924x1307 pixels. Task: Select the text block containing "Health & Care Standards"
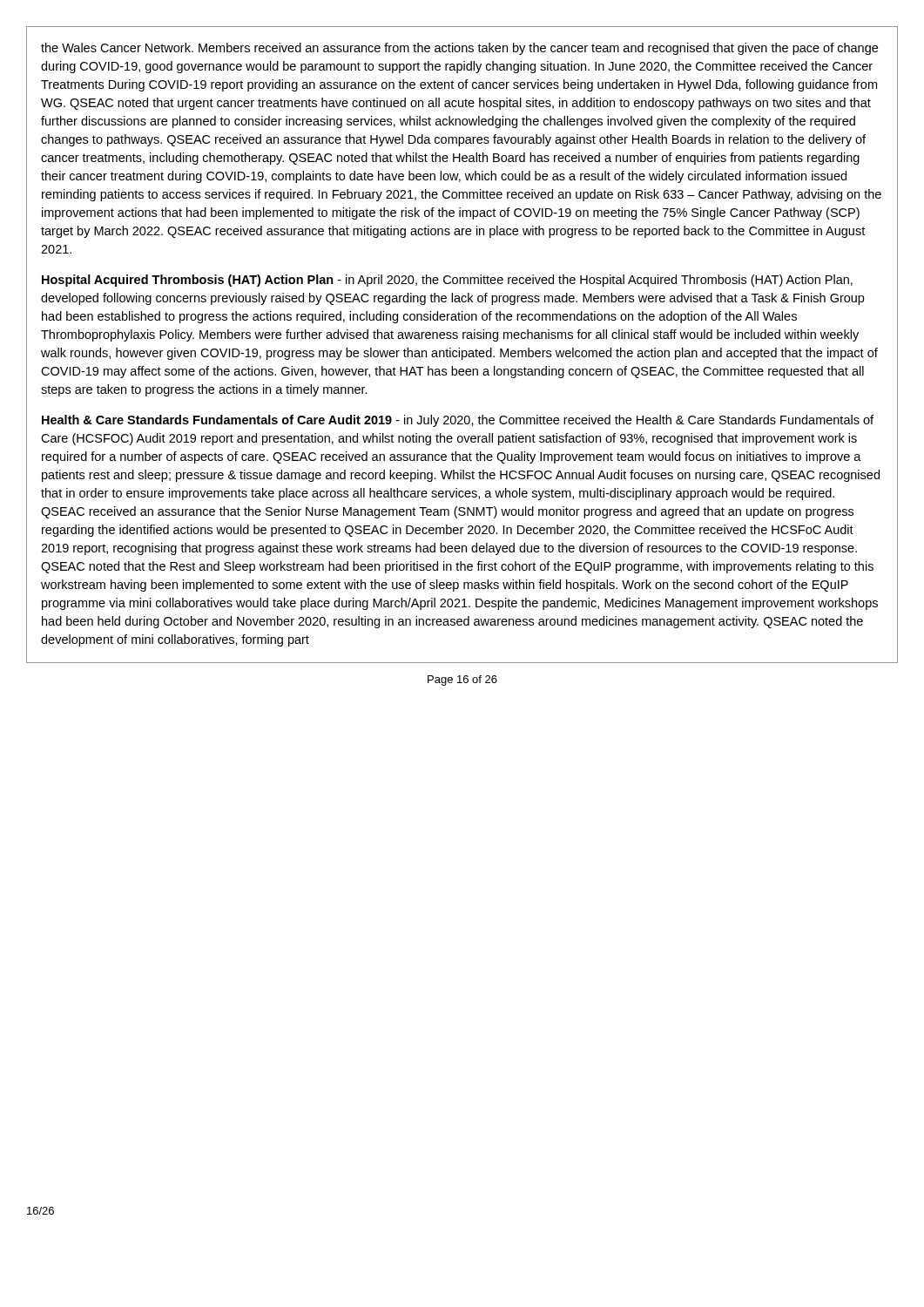click(461, 530)
